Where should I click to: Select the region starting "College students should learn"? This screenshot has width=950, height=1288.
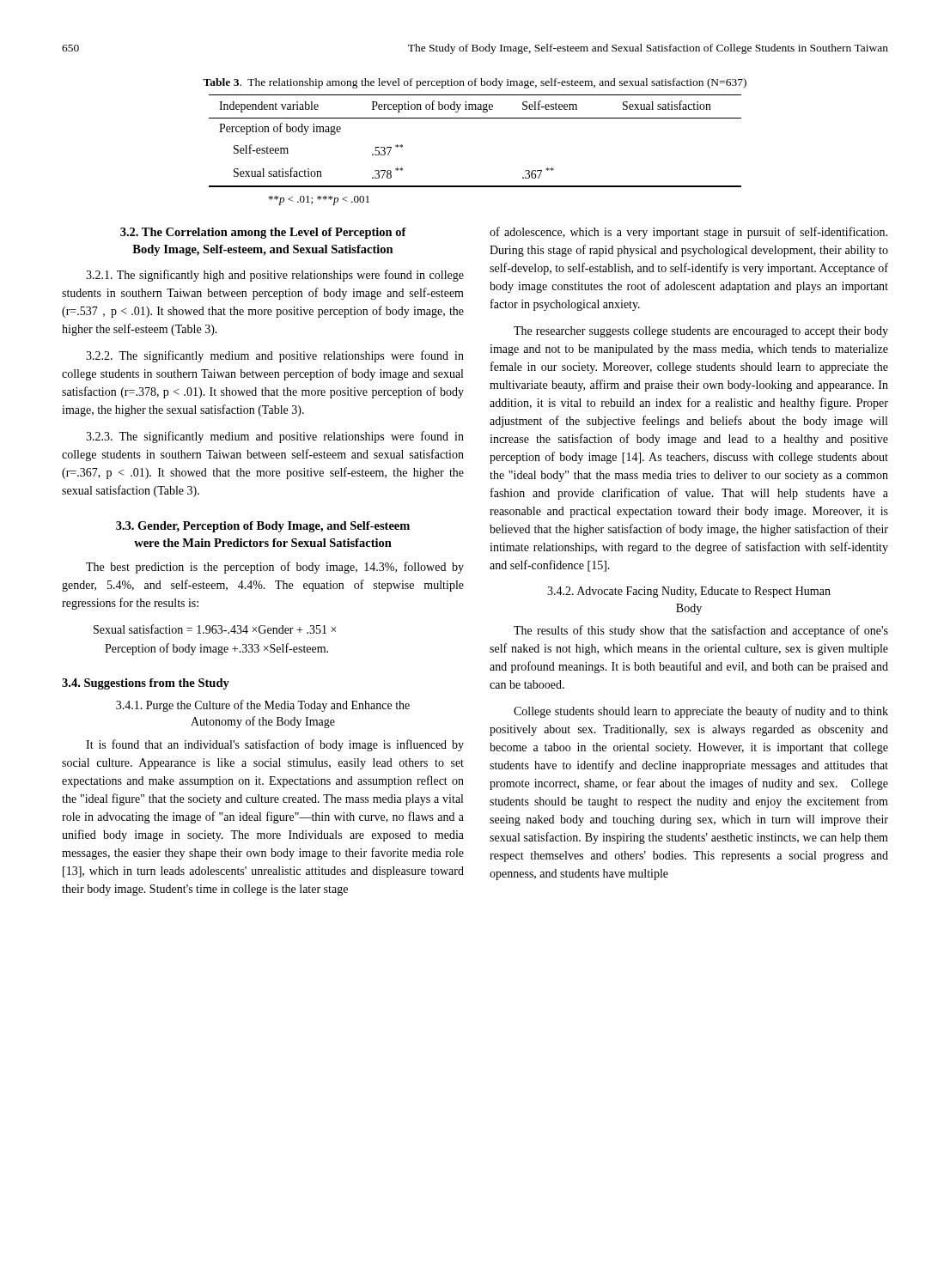689,793
